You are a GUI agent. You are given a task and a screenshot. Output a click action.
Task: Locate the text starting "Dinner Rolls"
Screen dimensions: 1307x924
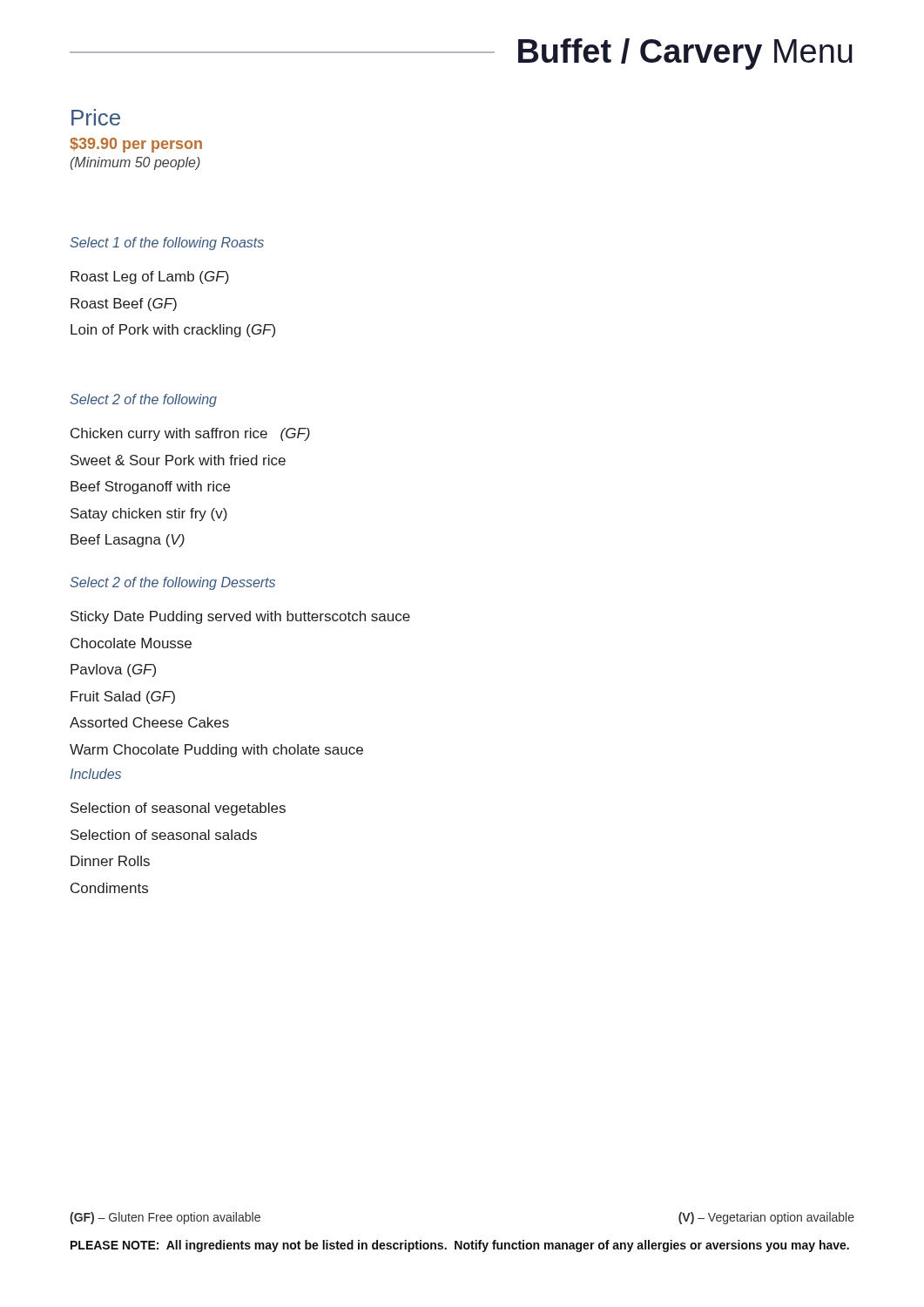tap(110, 861)
